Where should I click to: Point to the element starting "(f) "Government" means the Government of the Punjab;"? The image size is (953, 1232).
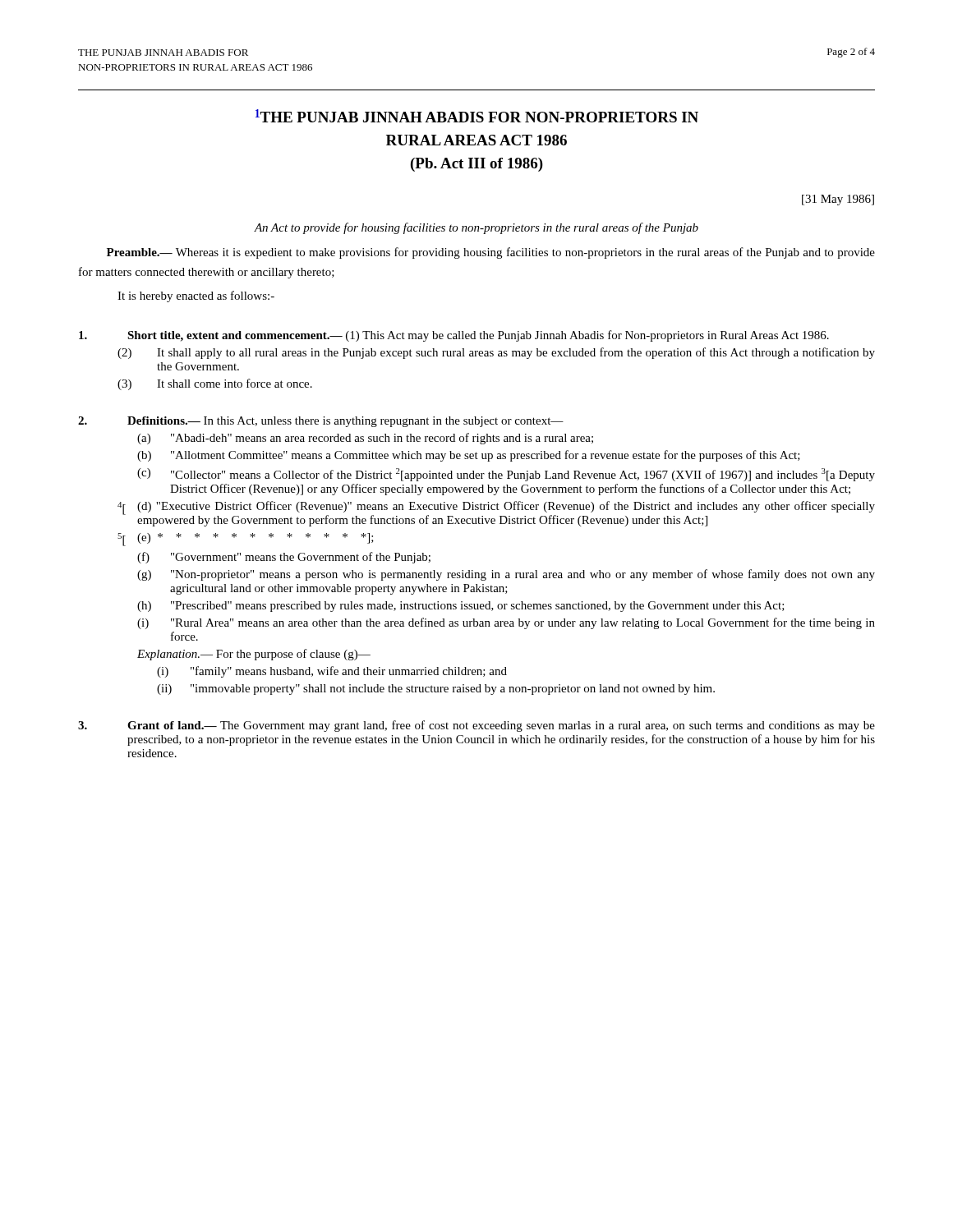(x=284, y=558)
